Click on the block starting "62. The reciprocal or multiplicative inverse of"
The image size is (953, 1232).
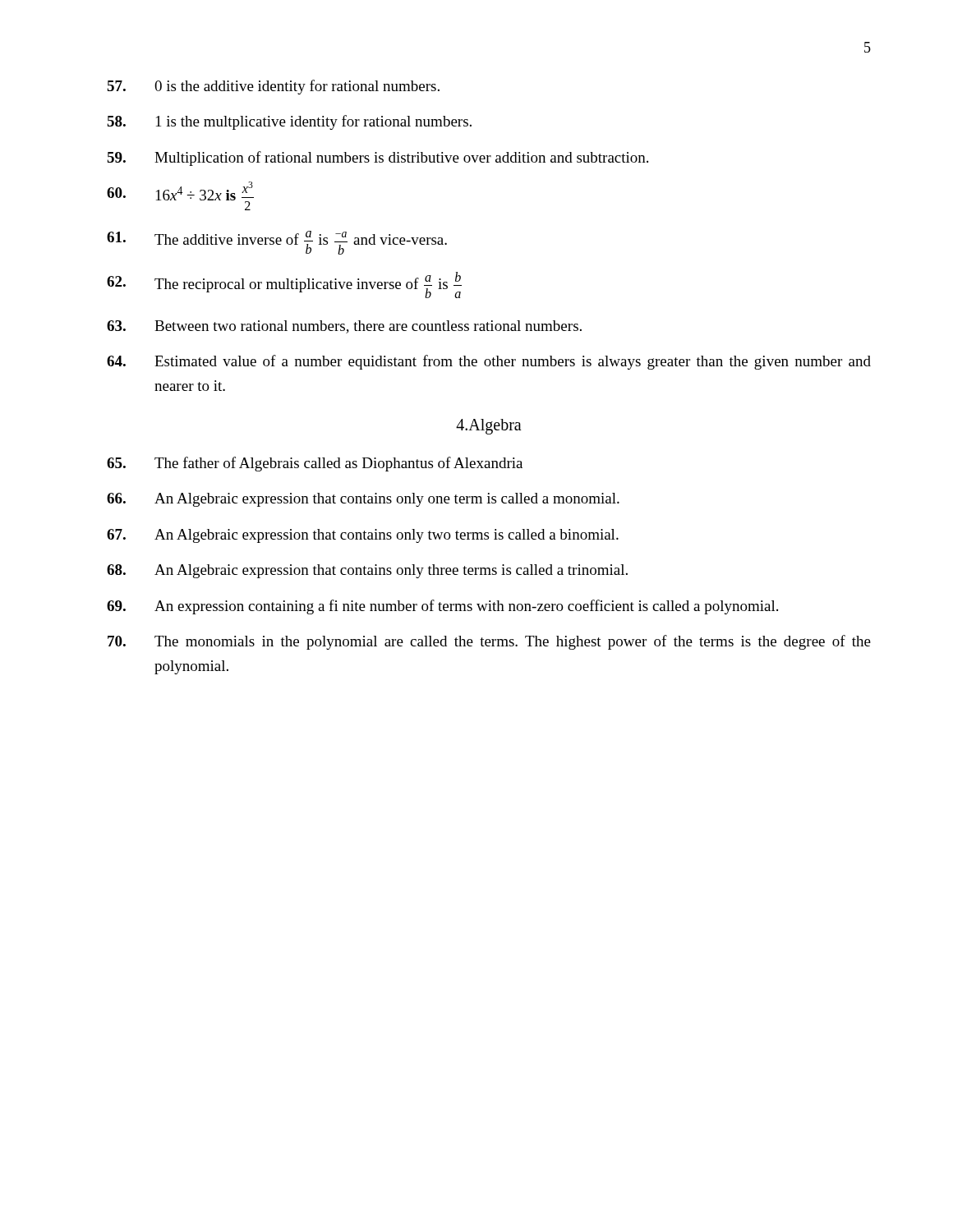point(284,285)
